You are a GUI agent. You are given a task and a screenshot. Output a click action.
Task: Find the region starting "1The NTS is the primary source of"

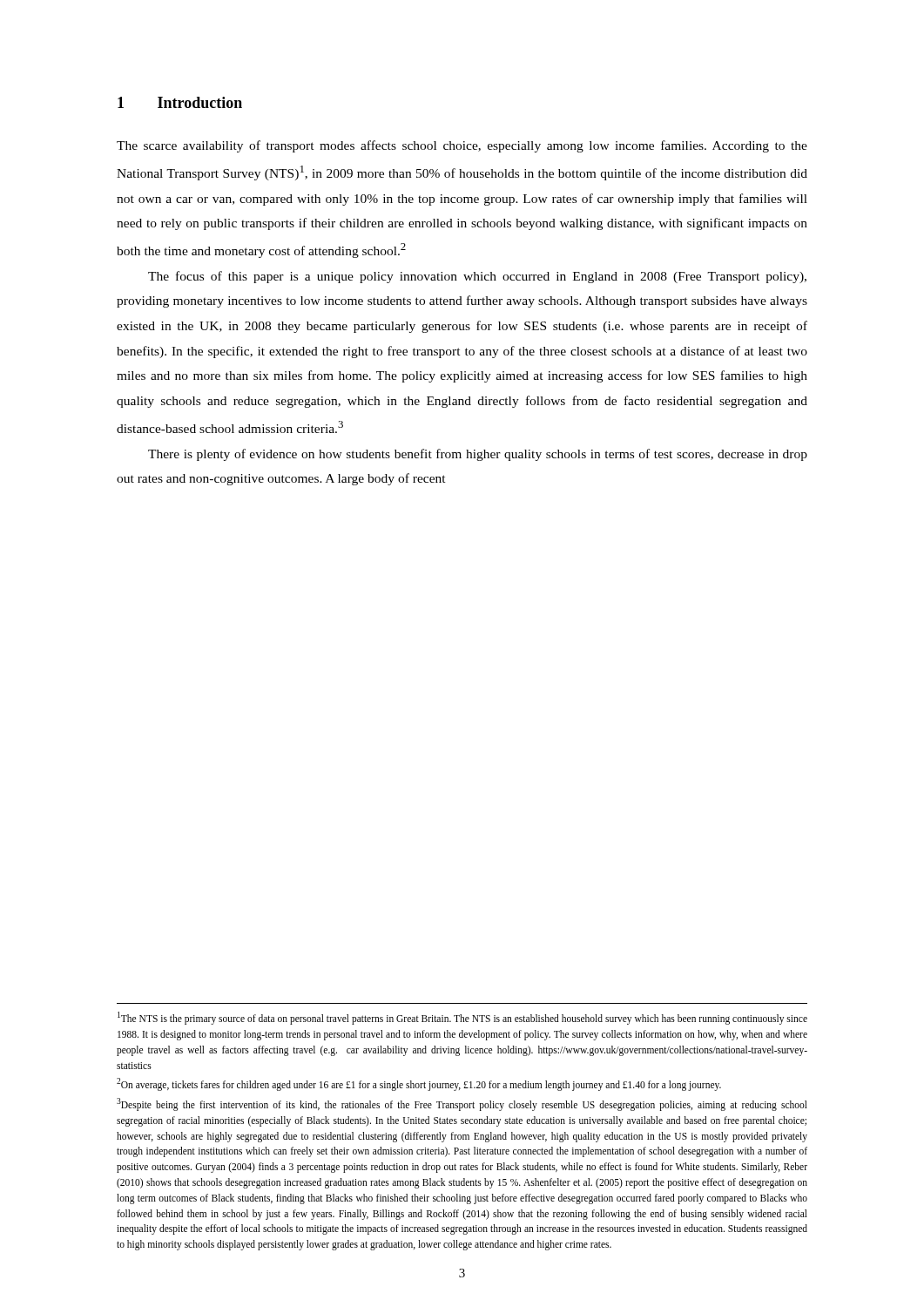462,1040
